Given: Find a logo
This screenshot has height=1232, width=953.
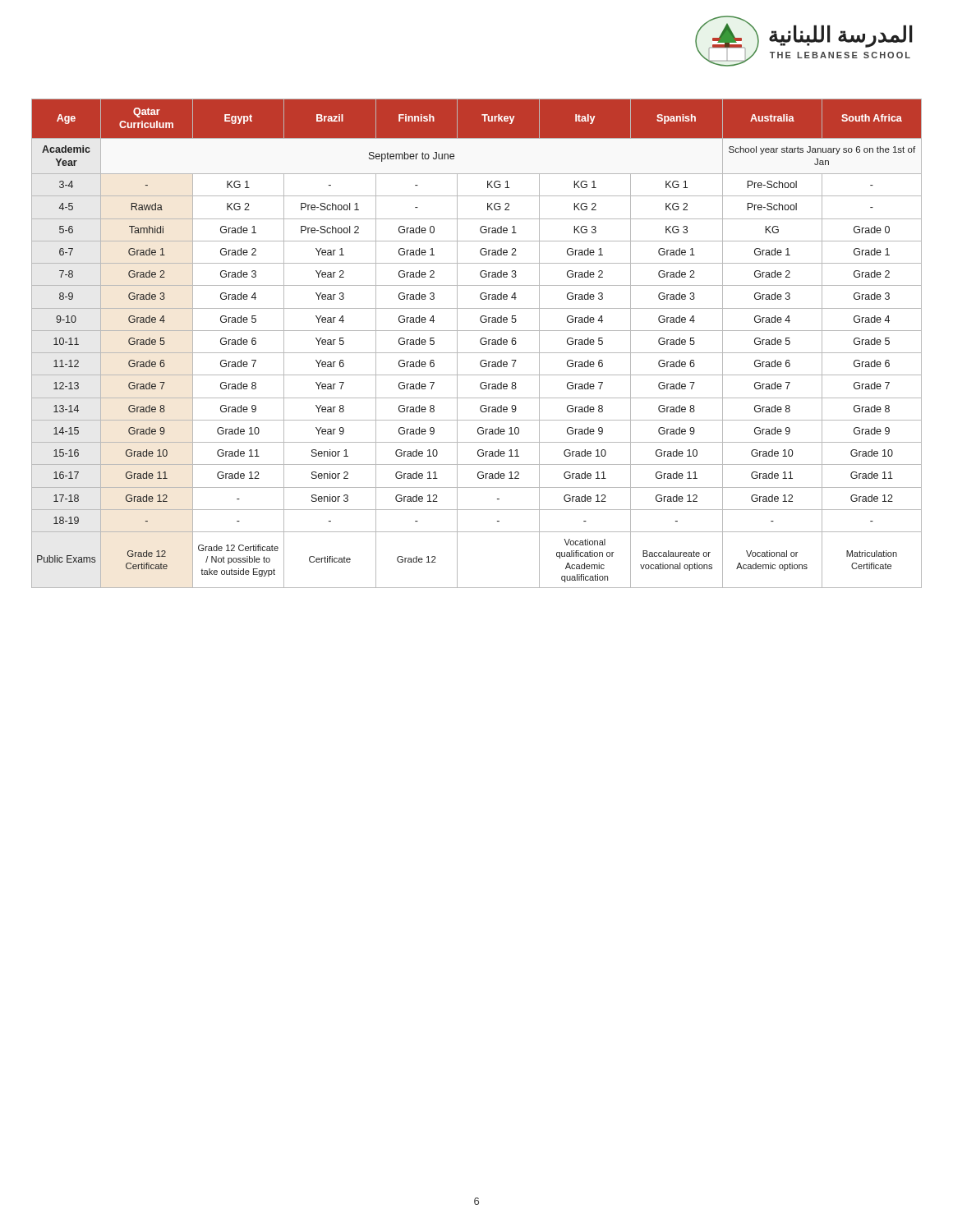Looking at the screenshot, I should coord(804,41).
